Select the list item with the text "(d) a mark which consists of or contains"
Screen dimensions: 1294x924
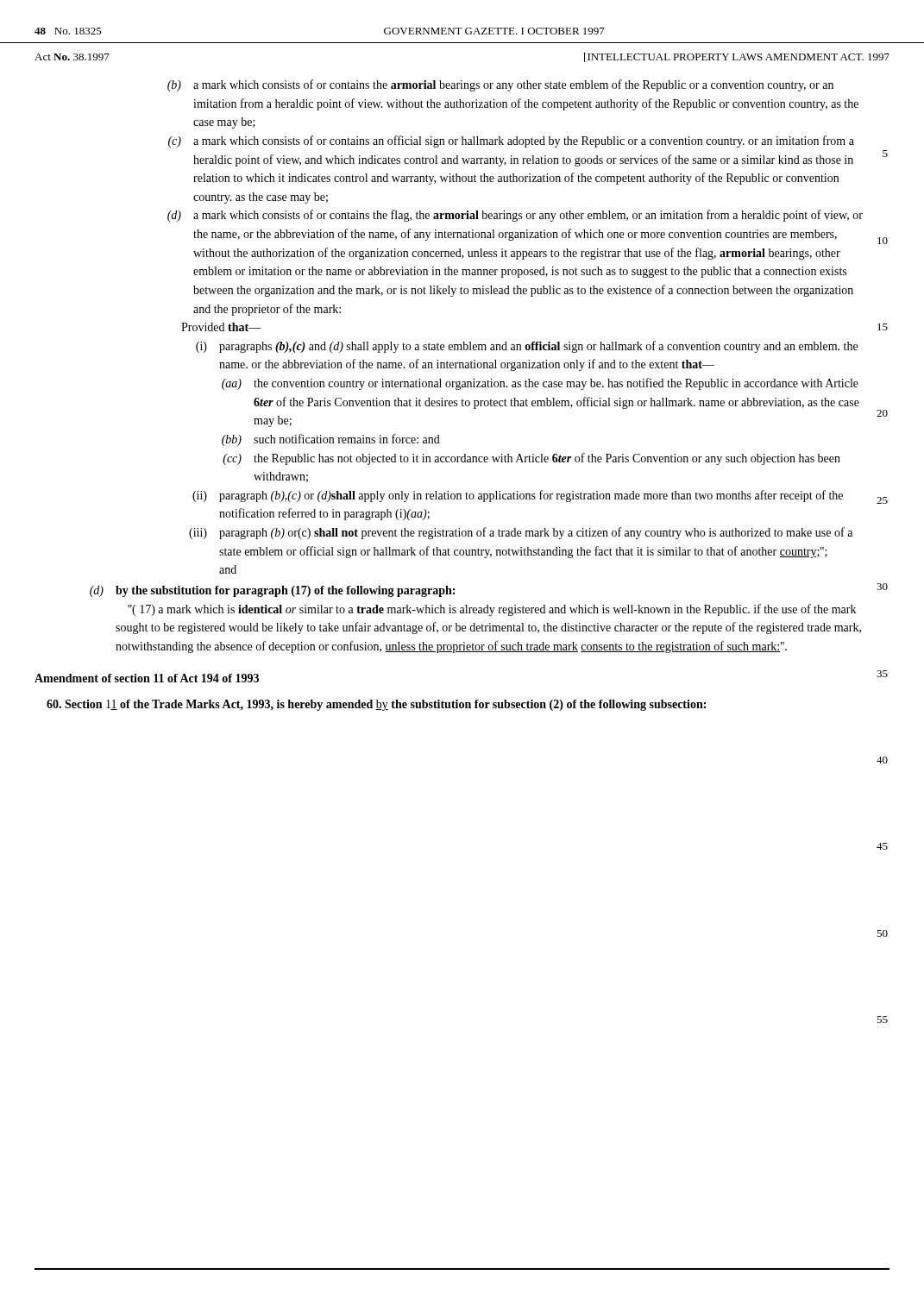point(449,262)
